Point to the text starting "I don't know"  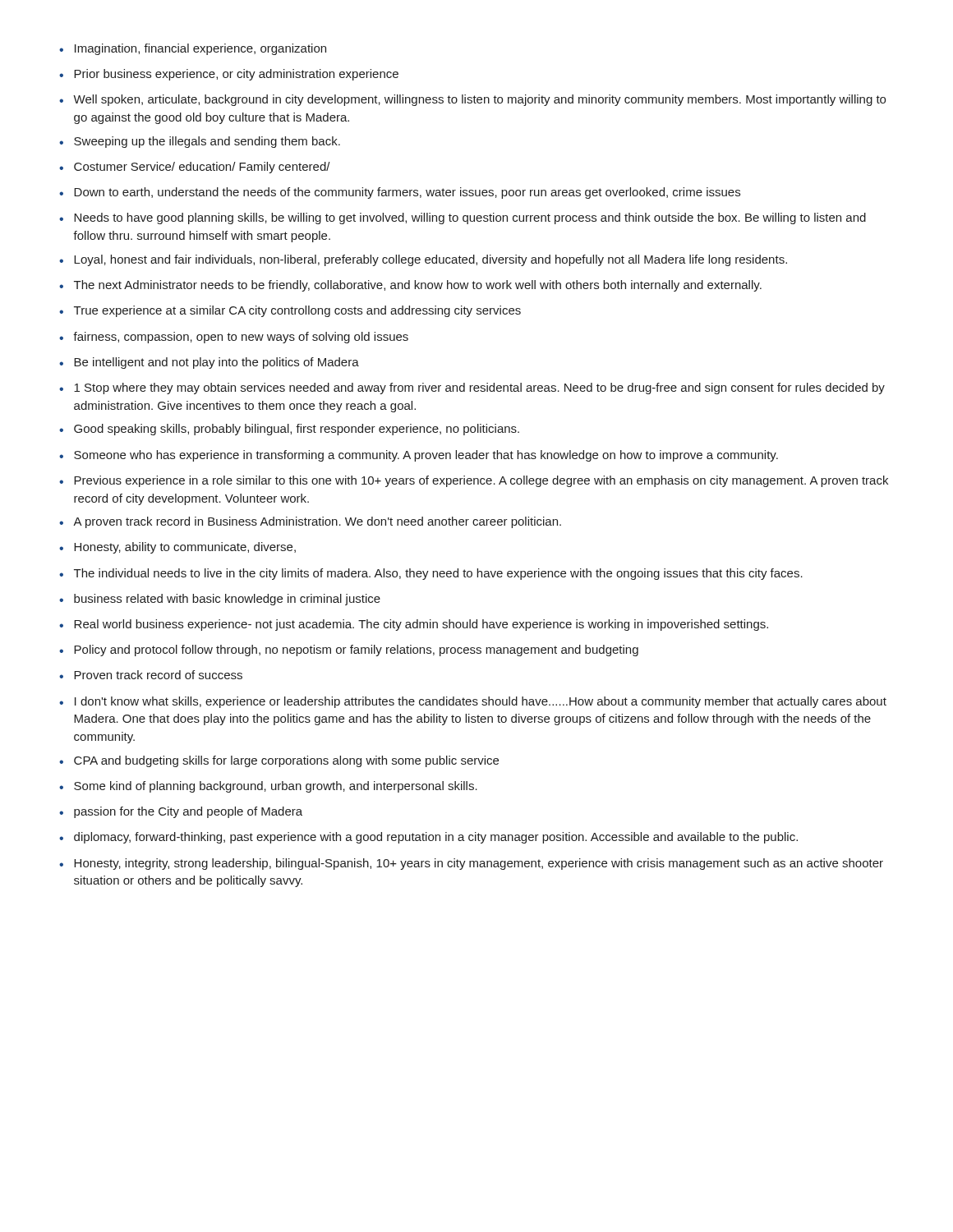[484, 719]
